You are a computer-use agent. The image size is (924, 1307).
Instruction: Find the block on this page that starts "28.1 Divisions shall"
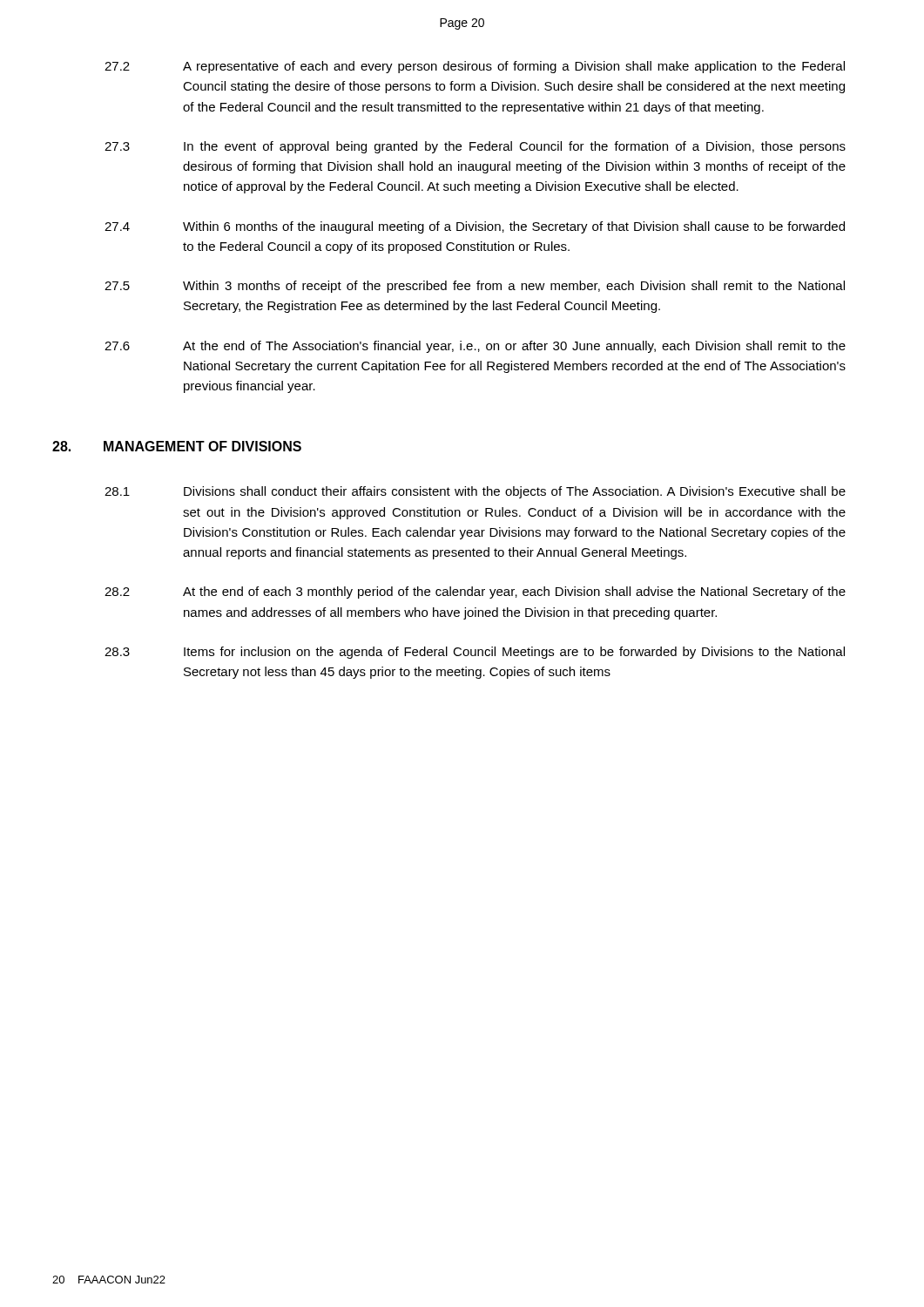pos(475,522)
